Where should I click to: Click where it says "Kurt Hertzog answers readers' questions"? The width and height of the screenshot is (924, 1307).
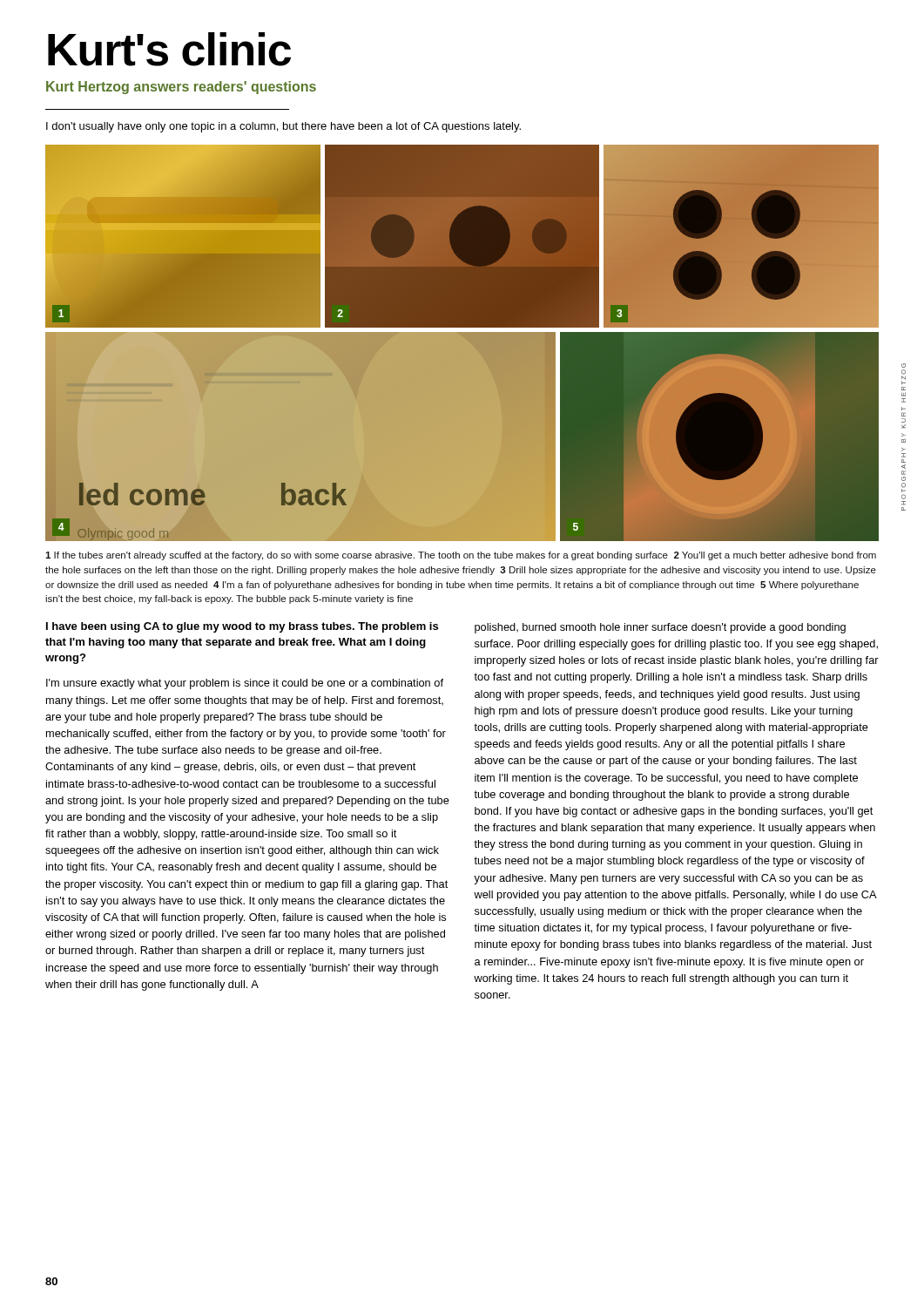[181, 87]
